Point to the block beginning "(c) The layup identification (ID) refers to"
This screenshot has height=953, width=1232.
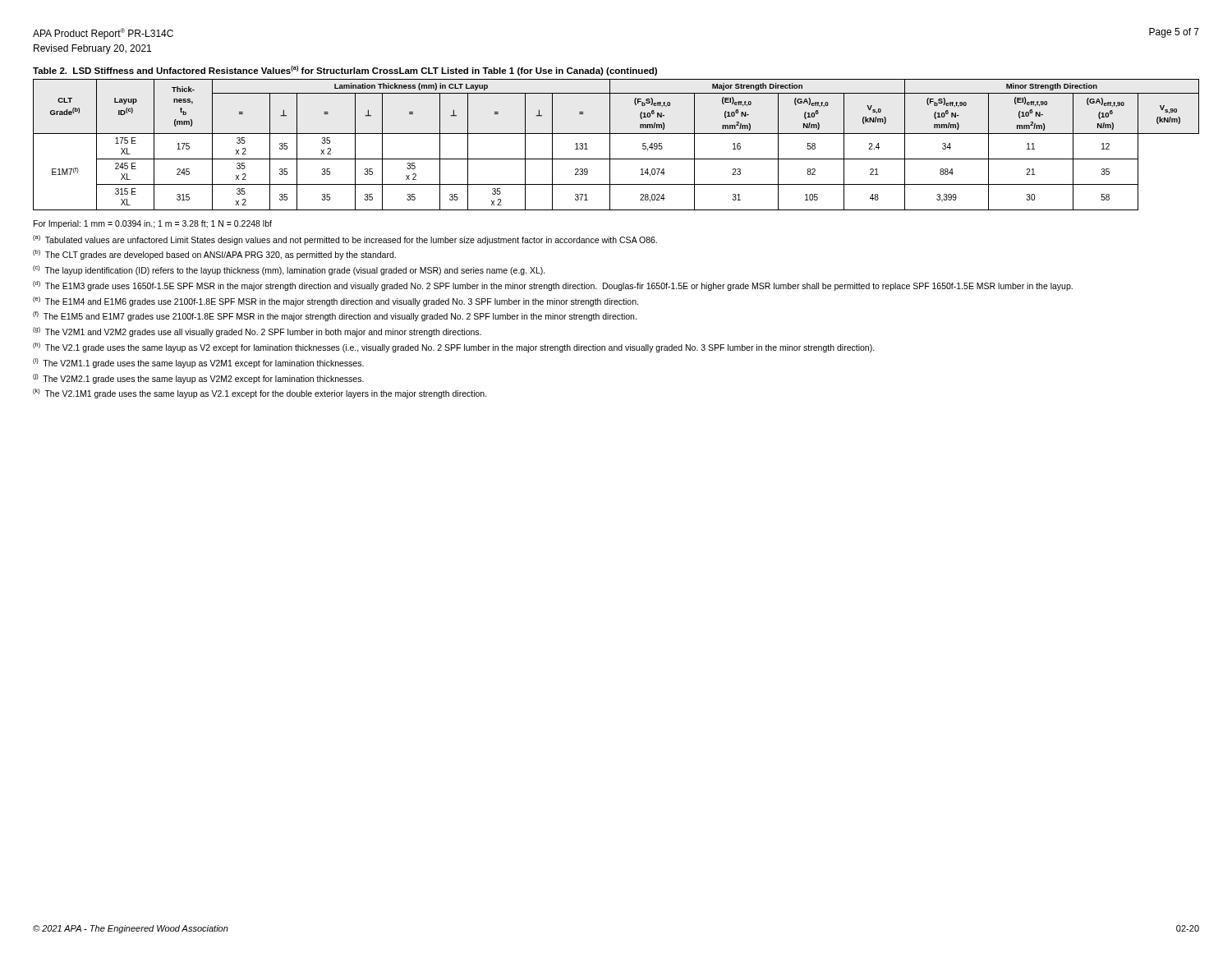(289, 270)
